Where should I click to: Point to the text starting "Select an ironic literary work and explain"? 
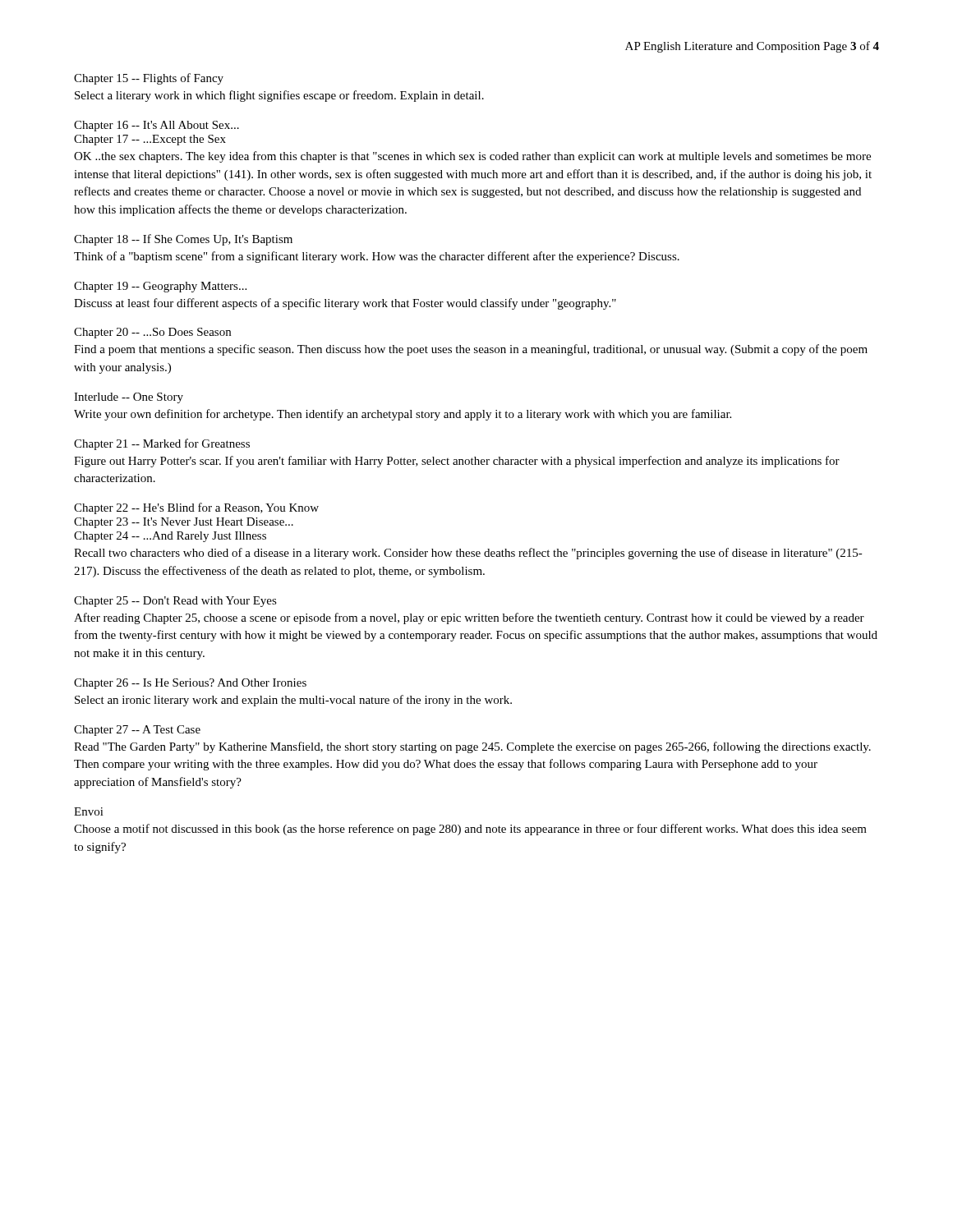click(293, 700)
